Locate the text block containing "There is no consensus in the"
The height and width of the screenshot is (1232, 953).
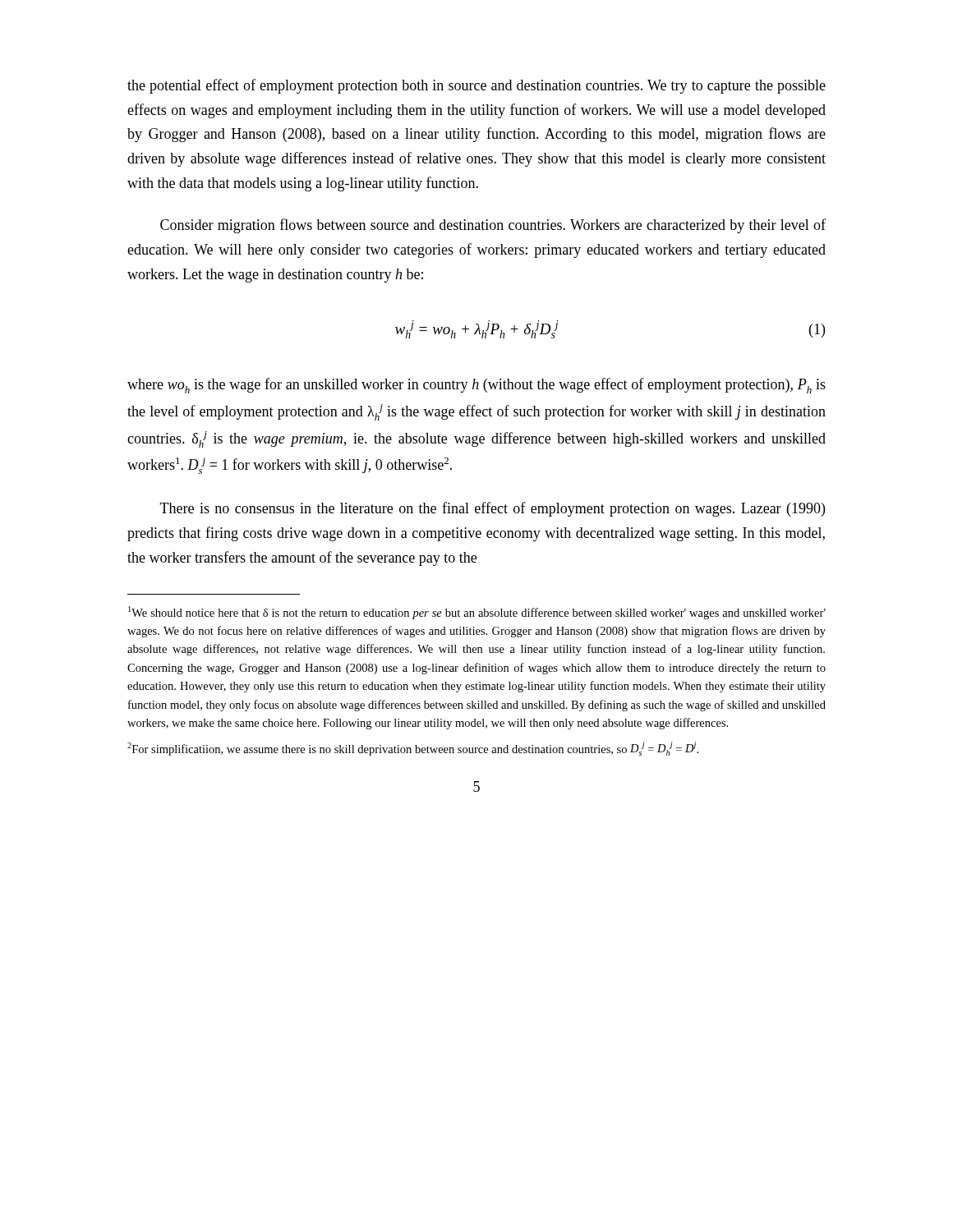[476, 533]
